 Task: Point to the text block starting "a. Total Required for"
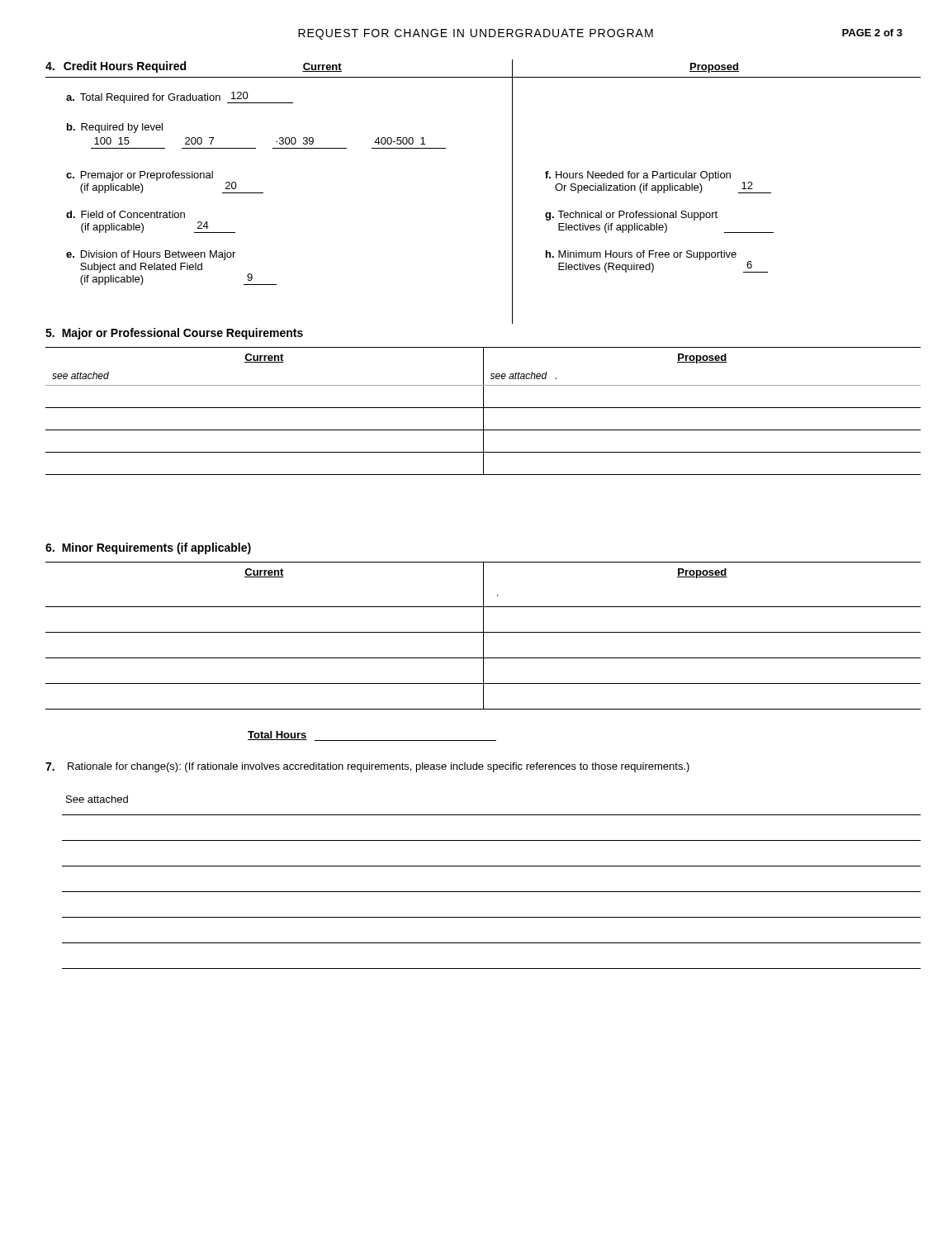click(180, 96)
